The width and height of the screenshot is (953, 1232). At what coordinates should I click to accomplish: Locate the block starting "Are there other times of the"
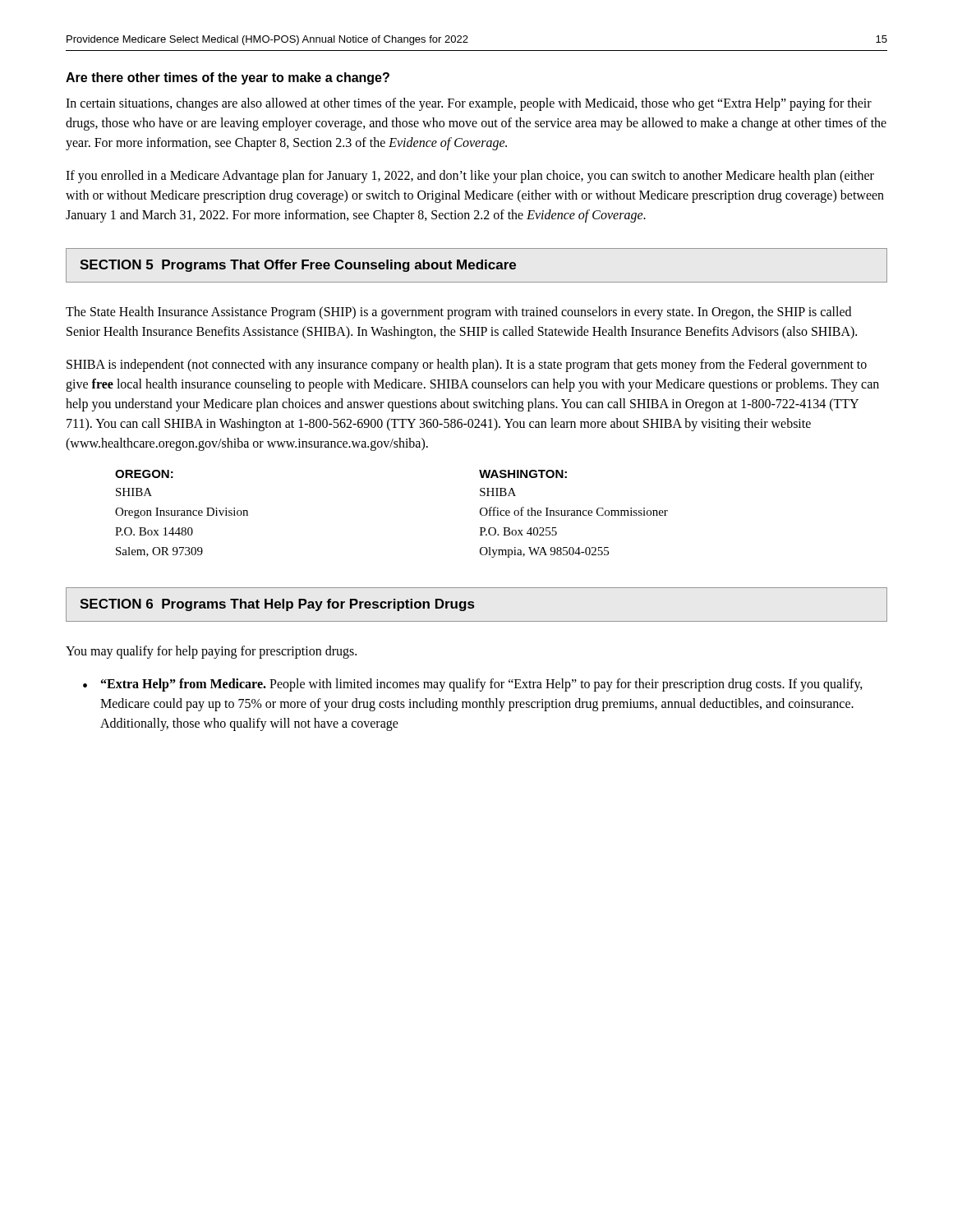(228, 78)
